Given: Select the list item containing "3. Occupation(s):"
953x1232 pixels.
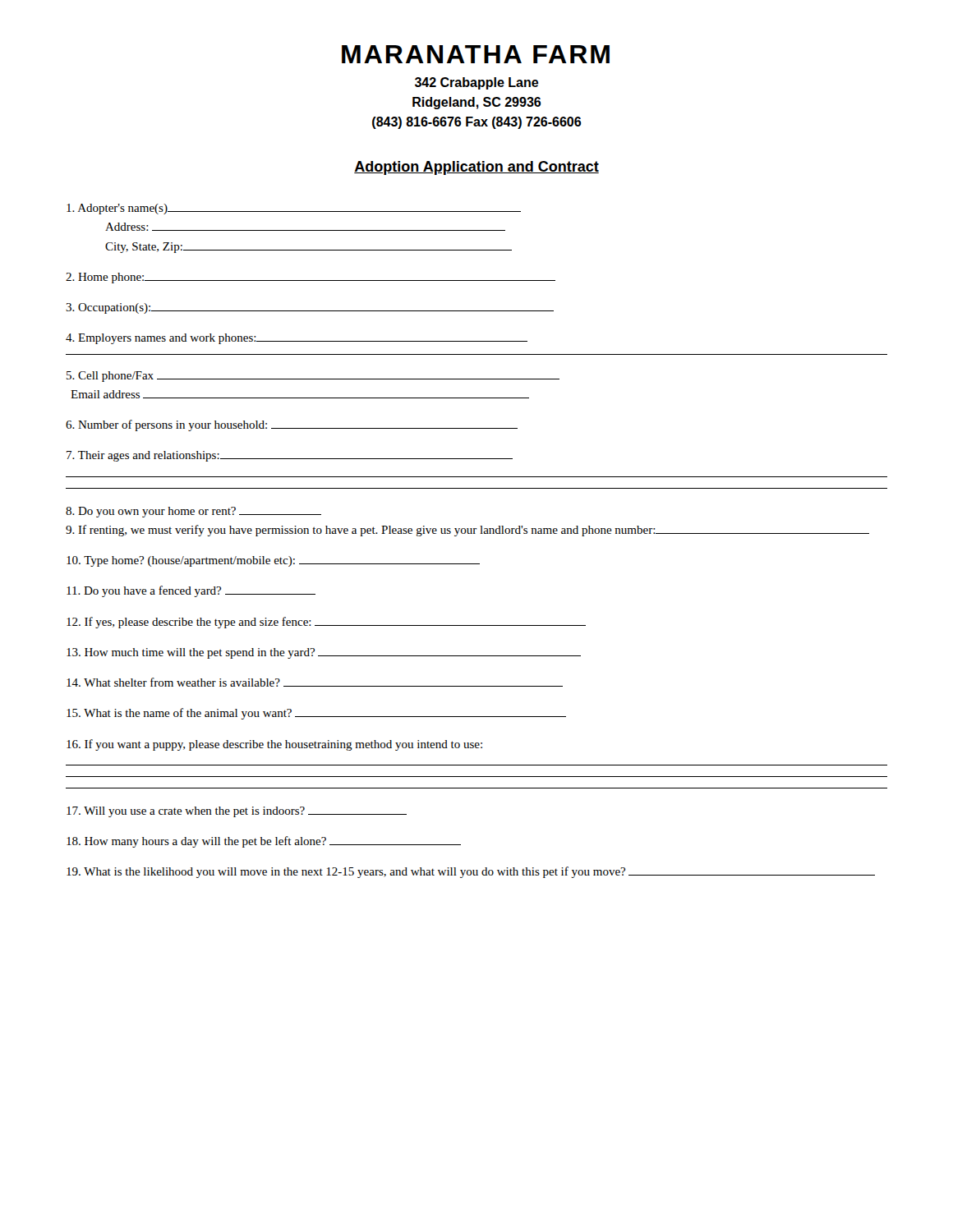Looking at the screenshot, I should coord(310,307).
